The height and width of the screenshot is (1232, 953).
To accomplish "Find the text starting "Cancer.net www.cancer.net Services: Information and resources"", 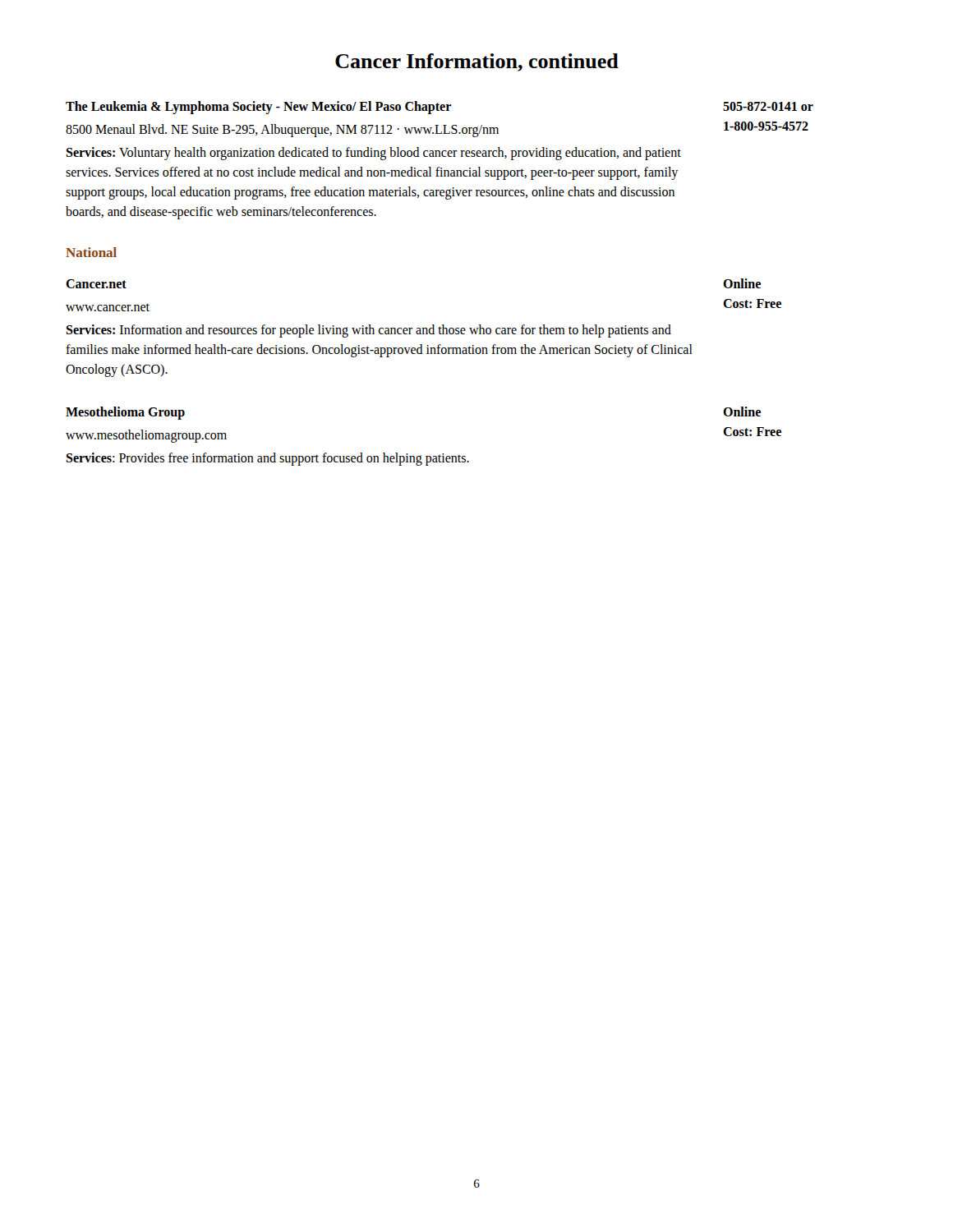I will tap(386, 327).
